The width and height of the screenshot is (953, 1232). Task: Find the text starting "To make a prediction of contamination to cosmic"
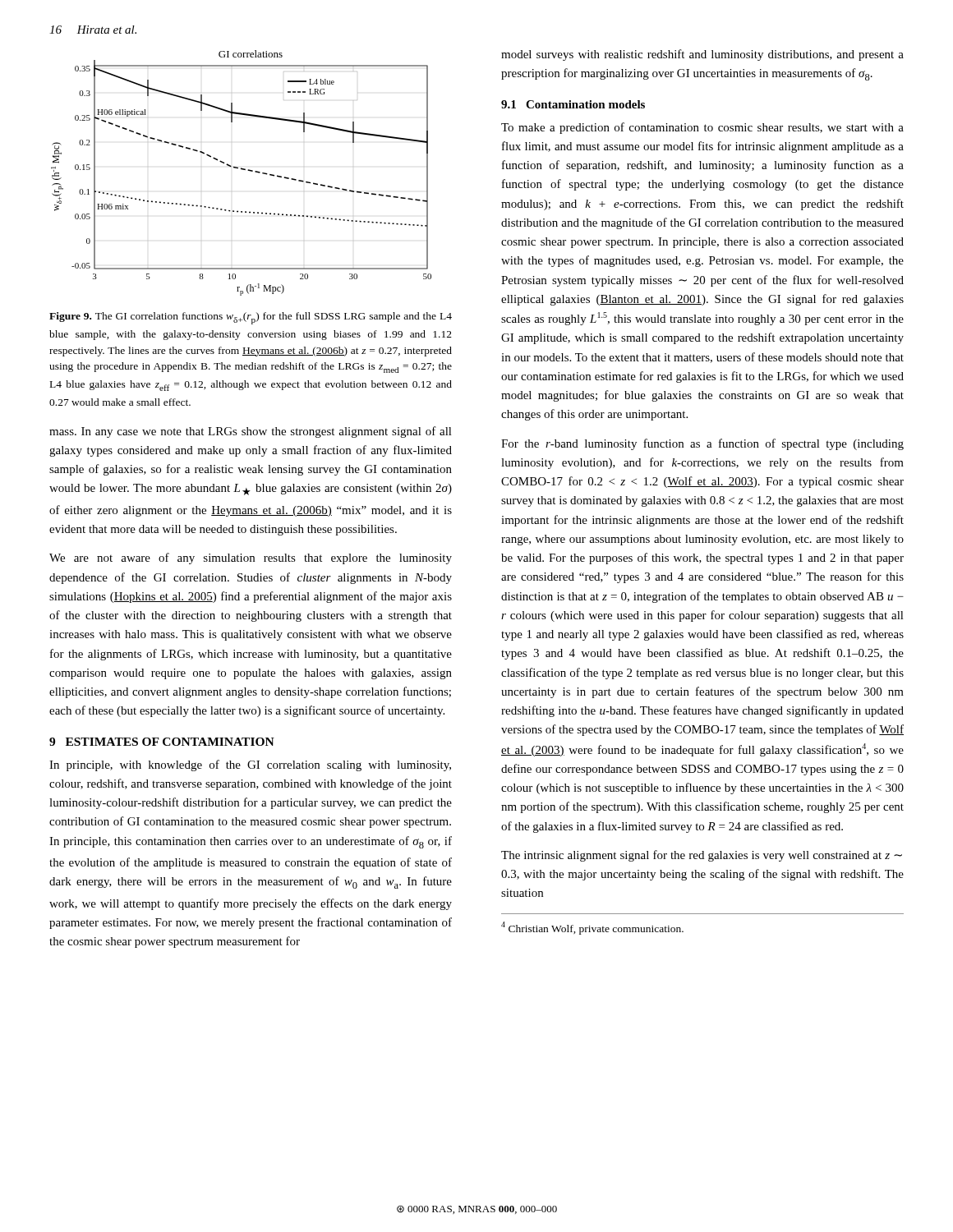click(702, 271)
